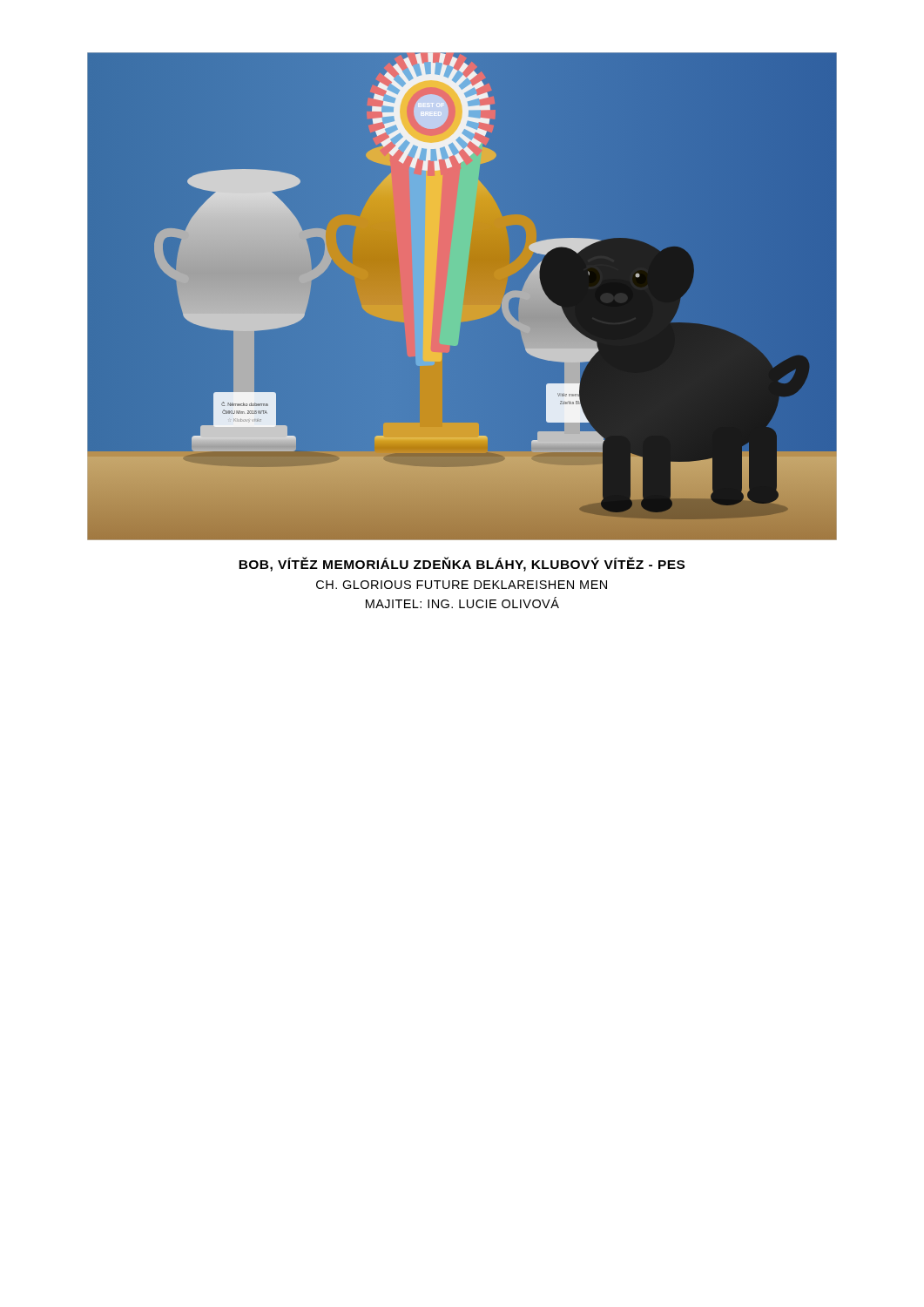Find the text block starting "BOB, VÍTĚZ MEMORIÁLU ZDEŇKA BLÁHY, KLUBOVÝ VÍTĚZ"
Viewport: 924px width, 1307px height.
coord(462,584)
